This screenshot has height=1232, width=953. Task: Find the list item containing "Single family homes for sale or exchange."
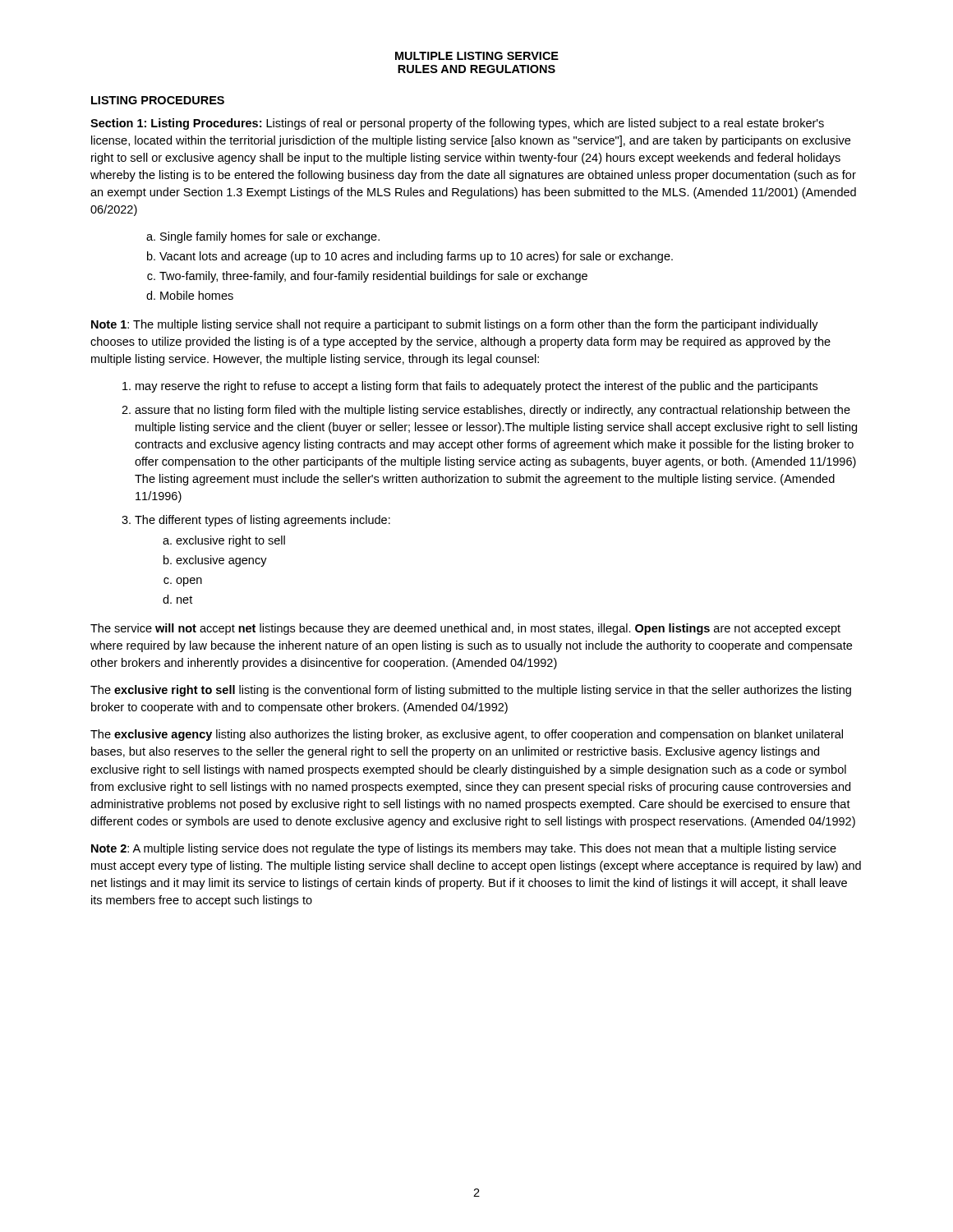click(x=270, y=237)
